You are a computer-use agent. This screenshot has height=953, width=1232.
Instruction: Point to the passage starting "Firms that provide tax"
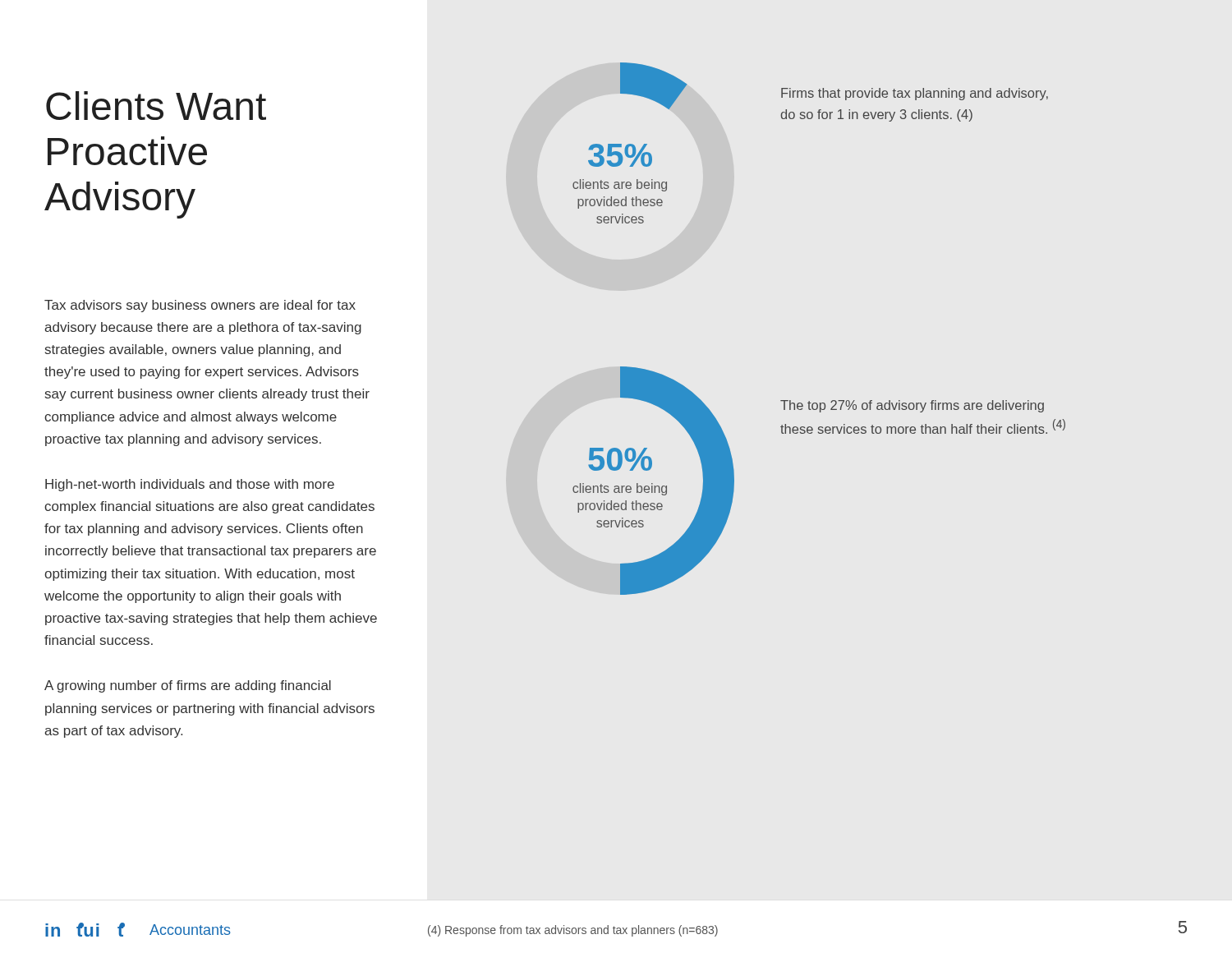(x=915, y=104)
